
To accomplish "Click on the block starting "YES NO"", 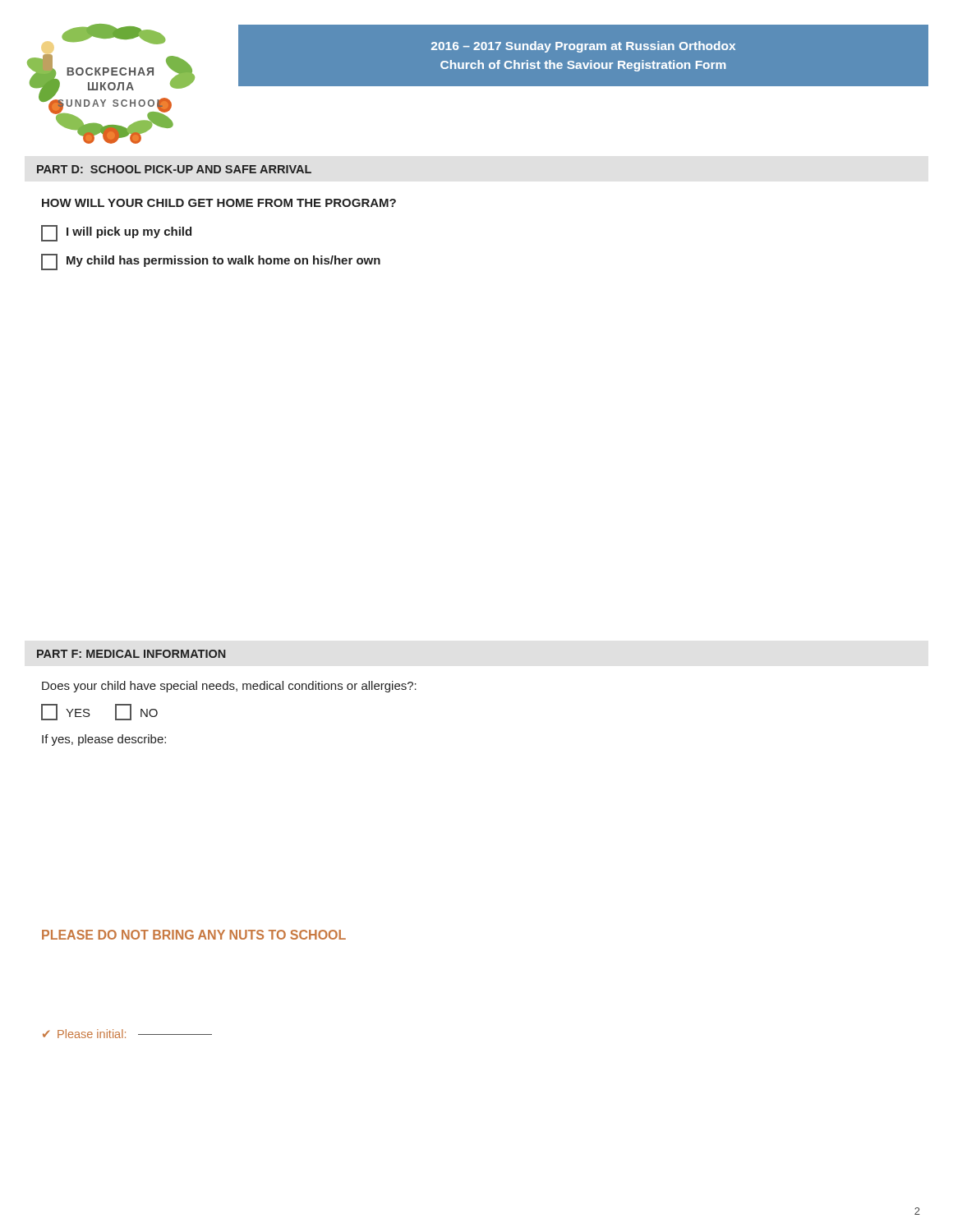I will [x=100, y=712].
